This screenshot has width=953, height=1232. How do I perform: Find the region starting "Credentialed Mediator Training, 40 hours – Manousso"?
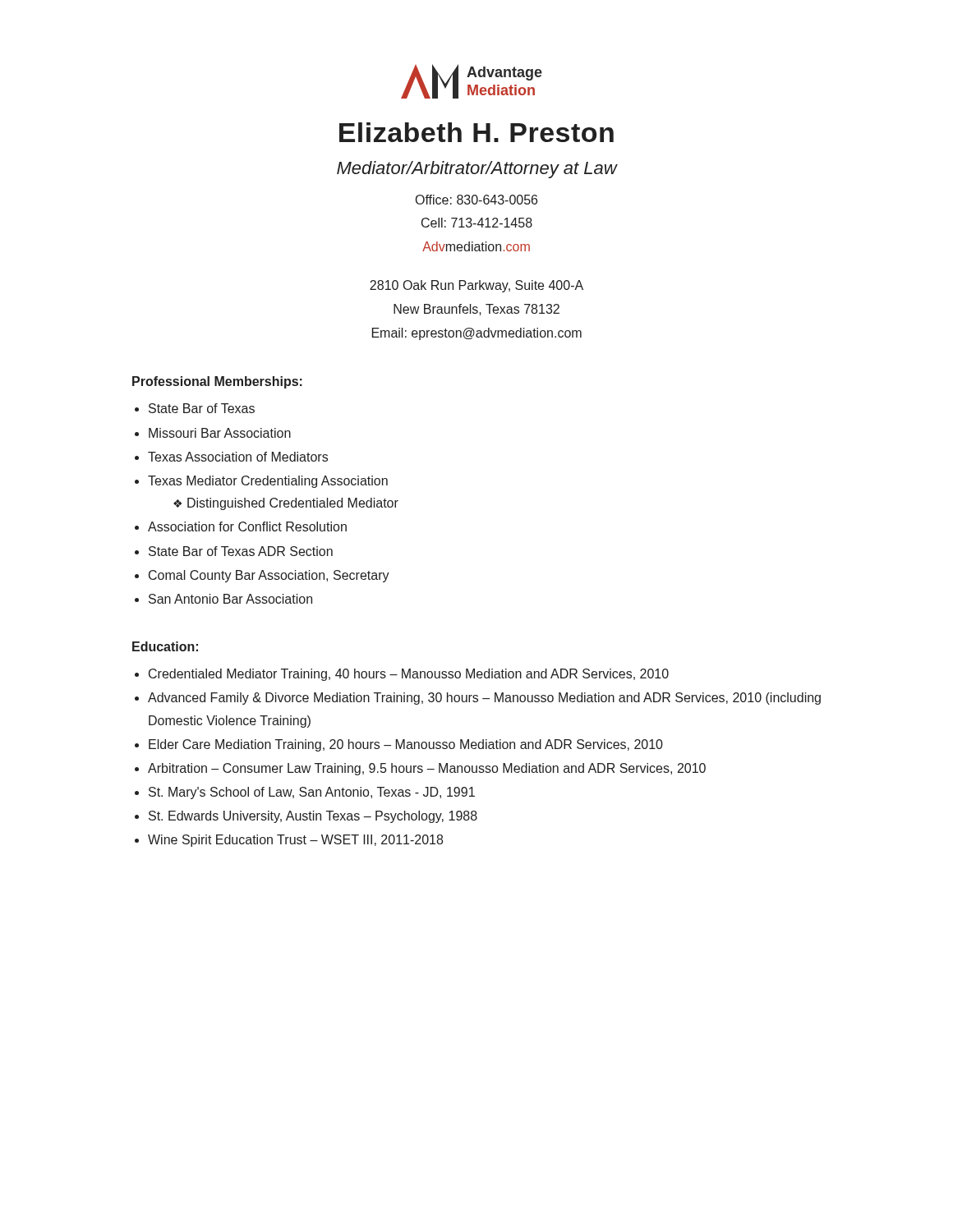408,674
